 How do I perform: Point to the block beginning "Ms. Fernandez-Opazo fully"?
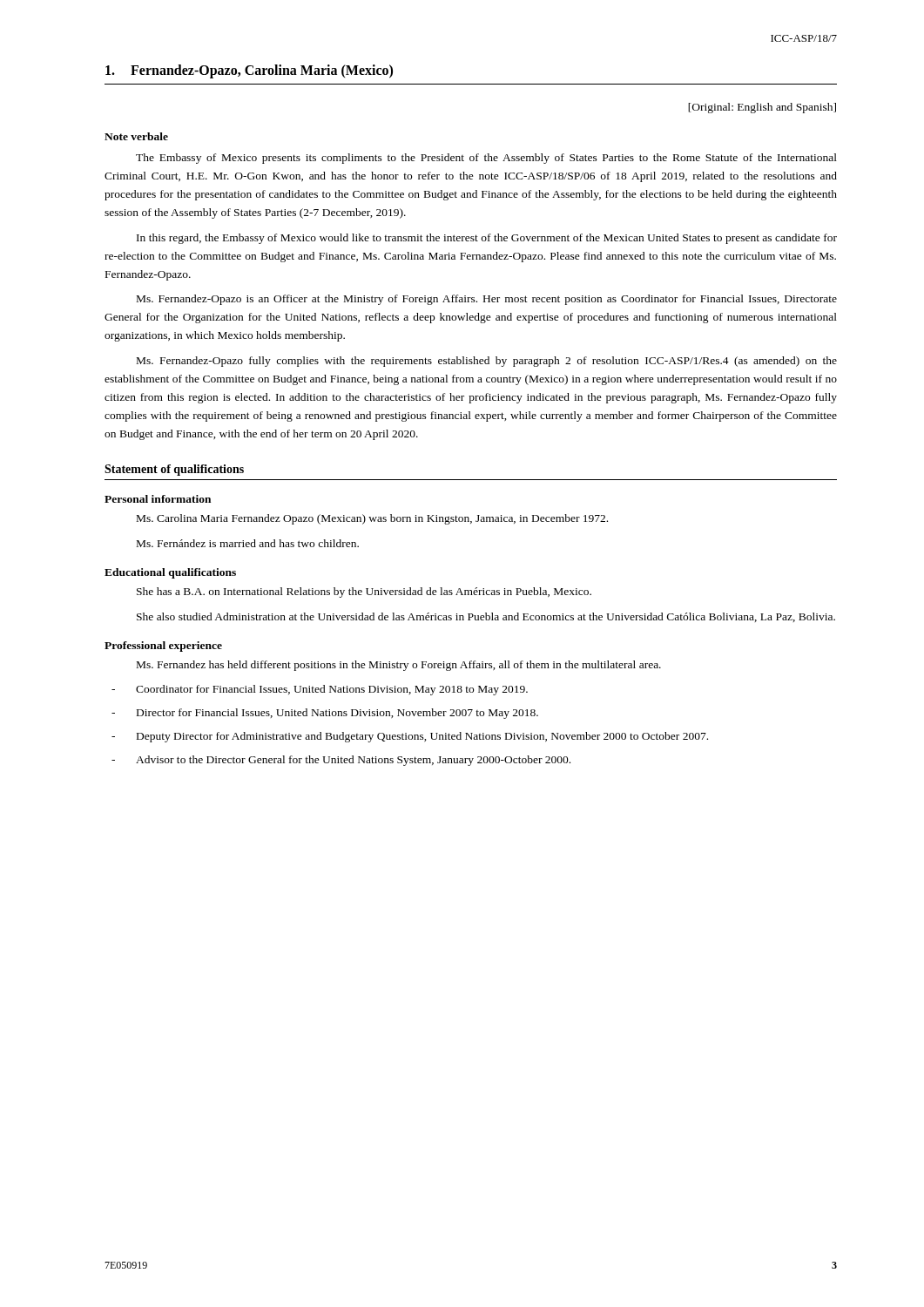point(471,397)
